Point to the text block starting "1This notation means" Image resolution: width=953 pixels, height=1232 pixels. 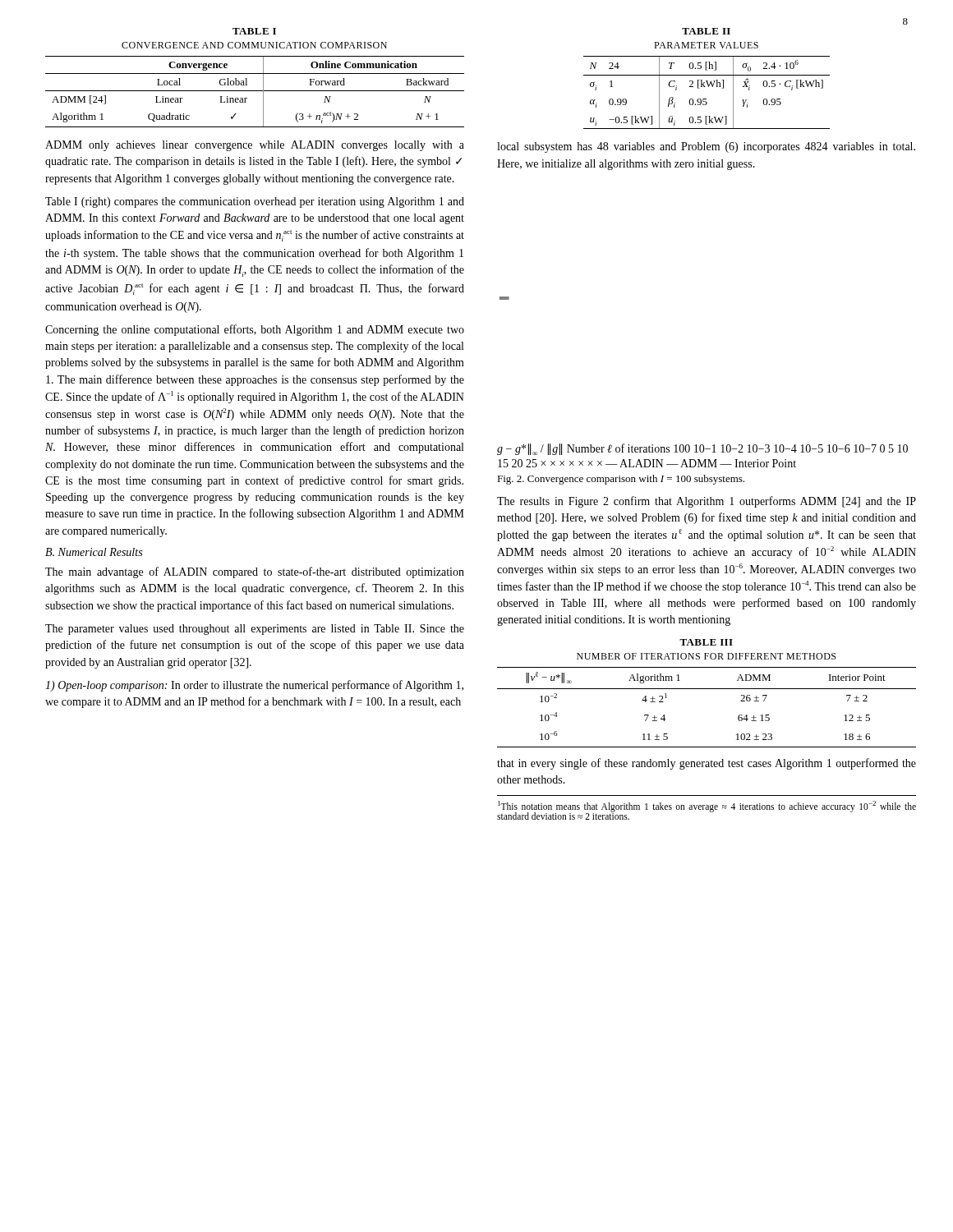pos(707,810)
